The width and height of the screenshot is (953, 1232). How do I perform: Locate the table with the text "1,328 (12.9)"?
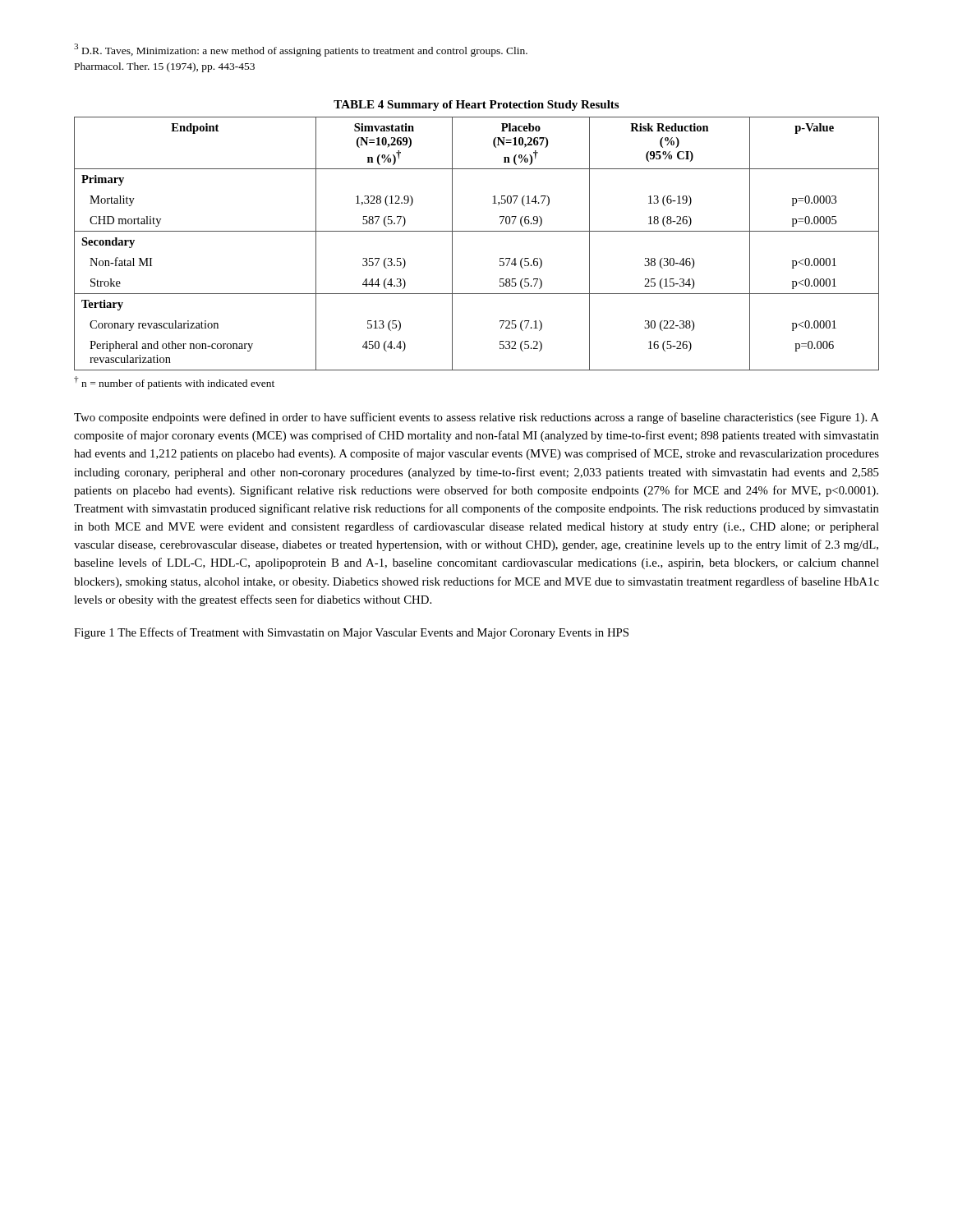tap(476, 244)
